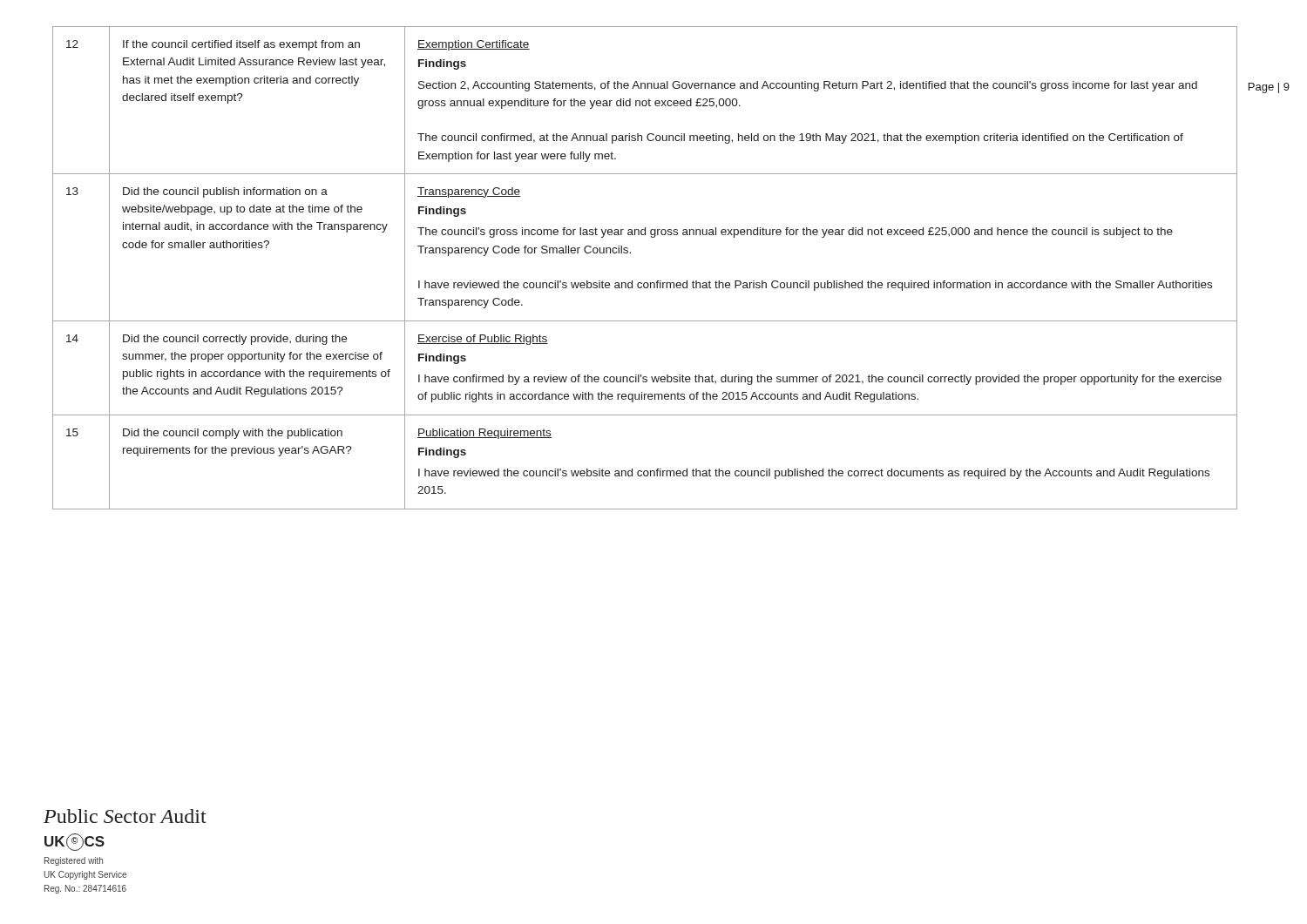
Task: Point to "Public Sector Audit"
Action: pos(125,816)
